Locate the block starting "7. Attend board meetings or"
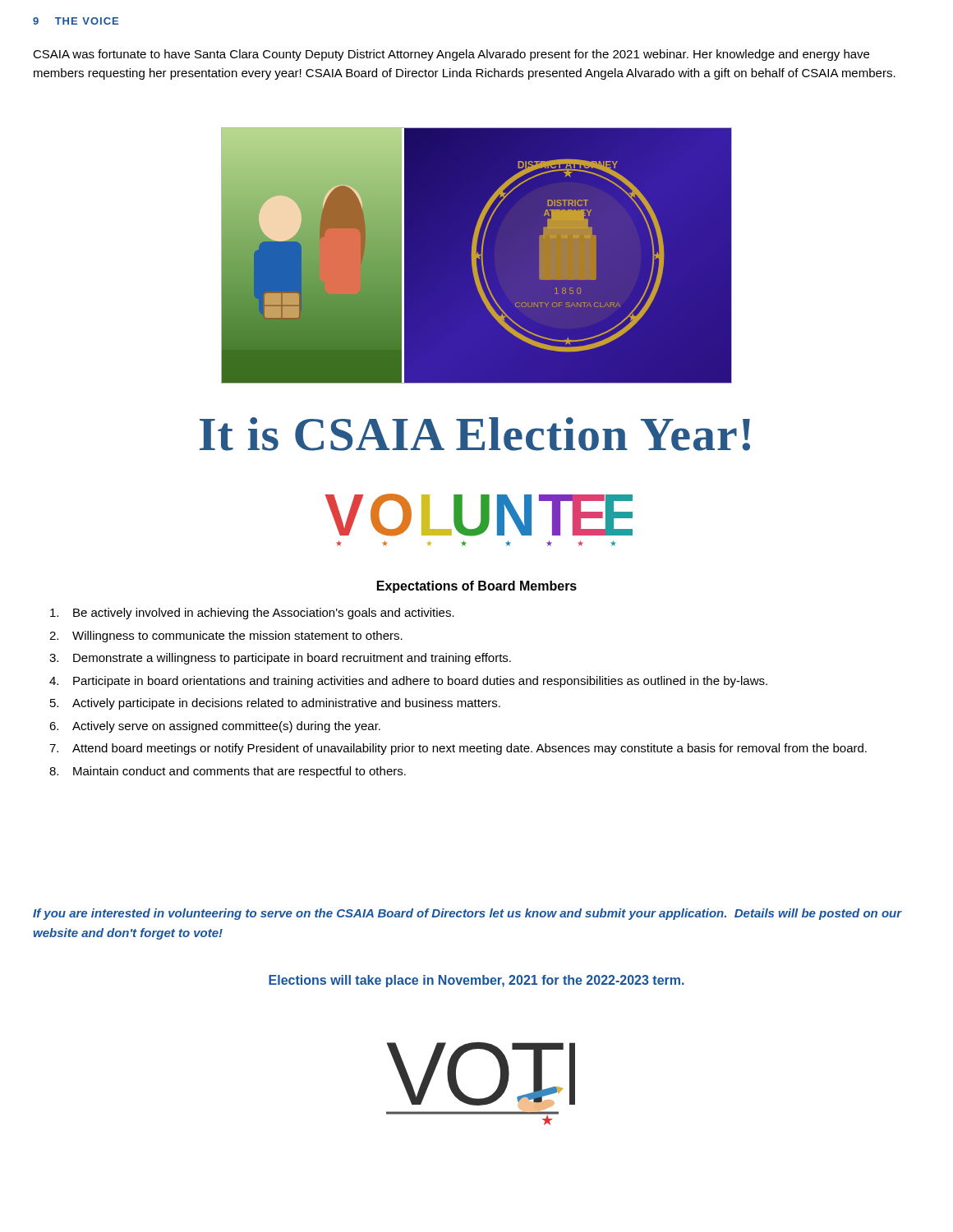This screenshot has height=1232, width=953. 458,748
